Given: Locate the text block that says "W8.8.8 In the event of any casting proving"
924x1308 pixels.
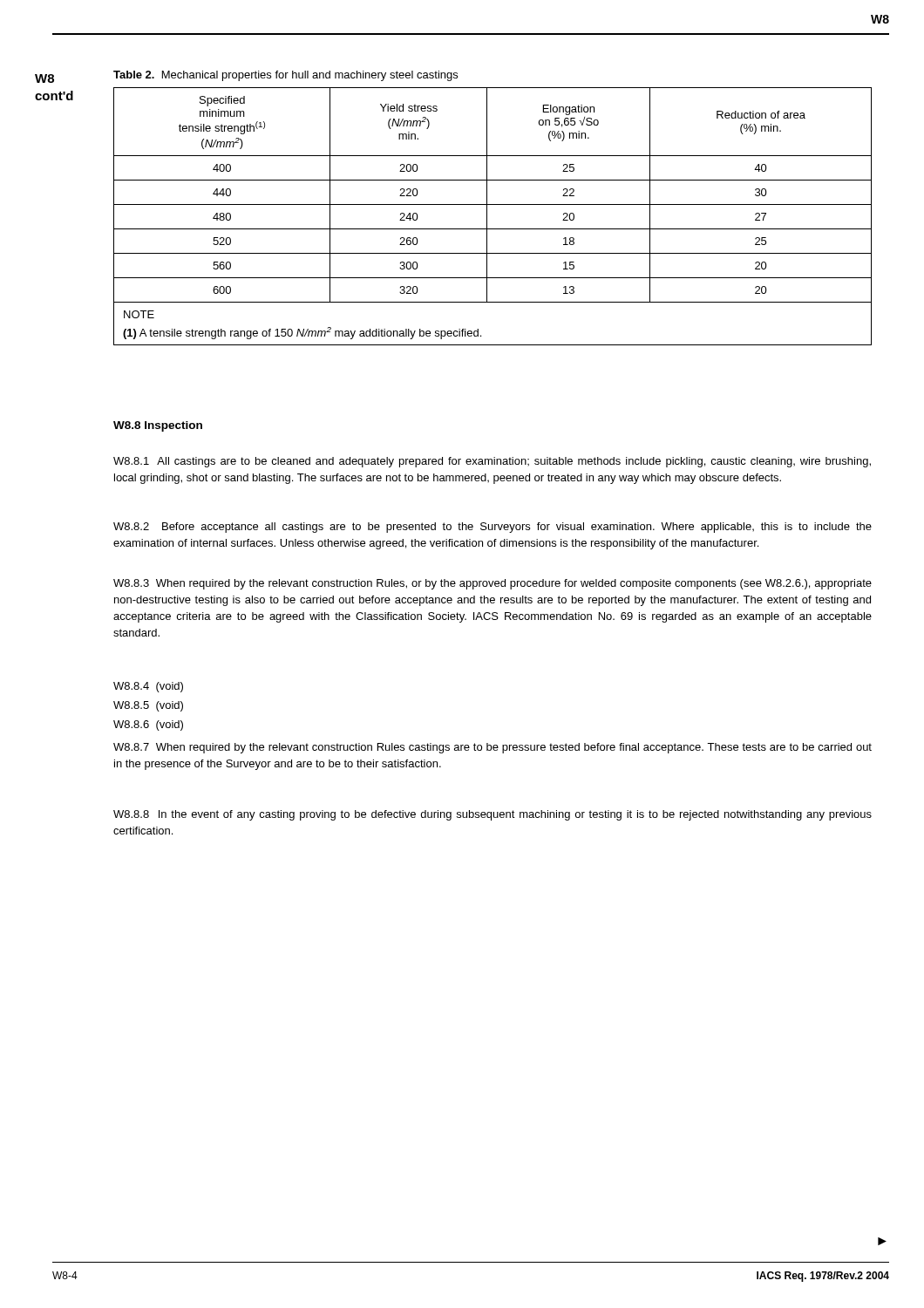Looking at the screenshot, I should point(492,822).
